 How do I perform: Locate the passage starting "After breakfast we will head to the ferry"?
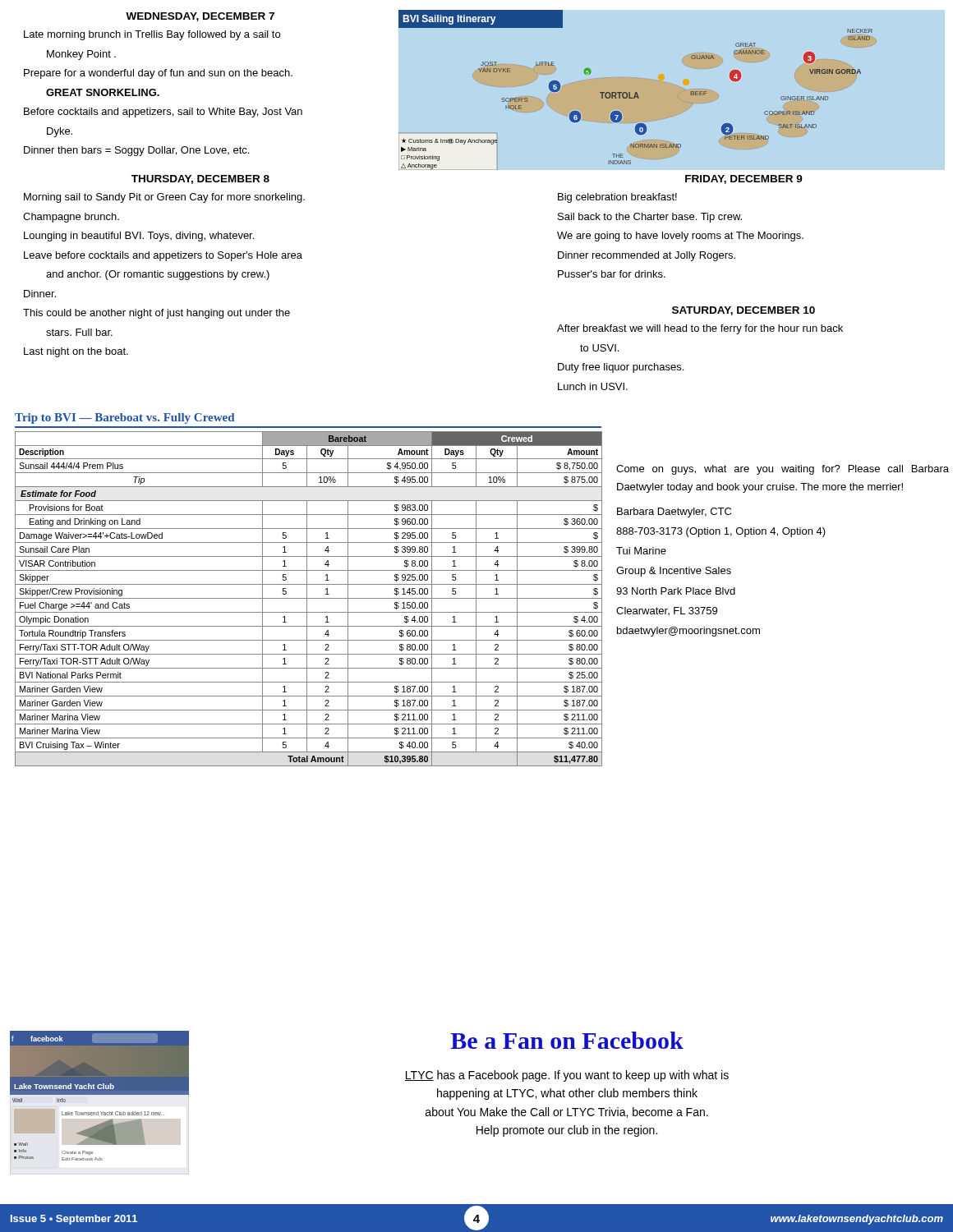coord(700,329)
